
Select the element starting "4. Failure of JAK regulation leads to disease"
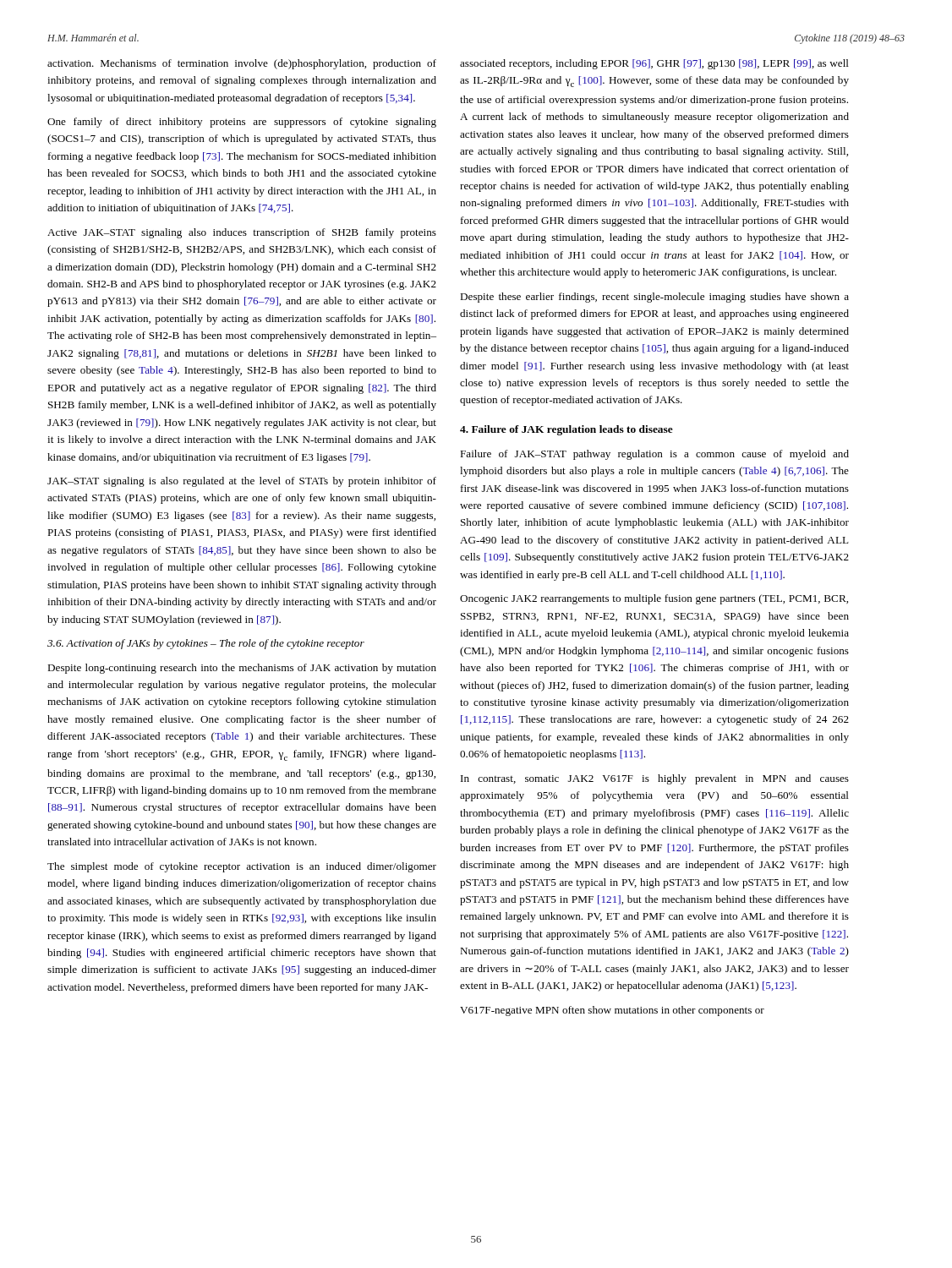654,430
